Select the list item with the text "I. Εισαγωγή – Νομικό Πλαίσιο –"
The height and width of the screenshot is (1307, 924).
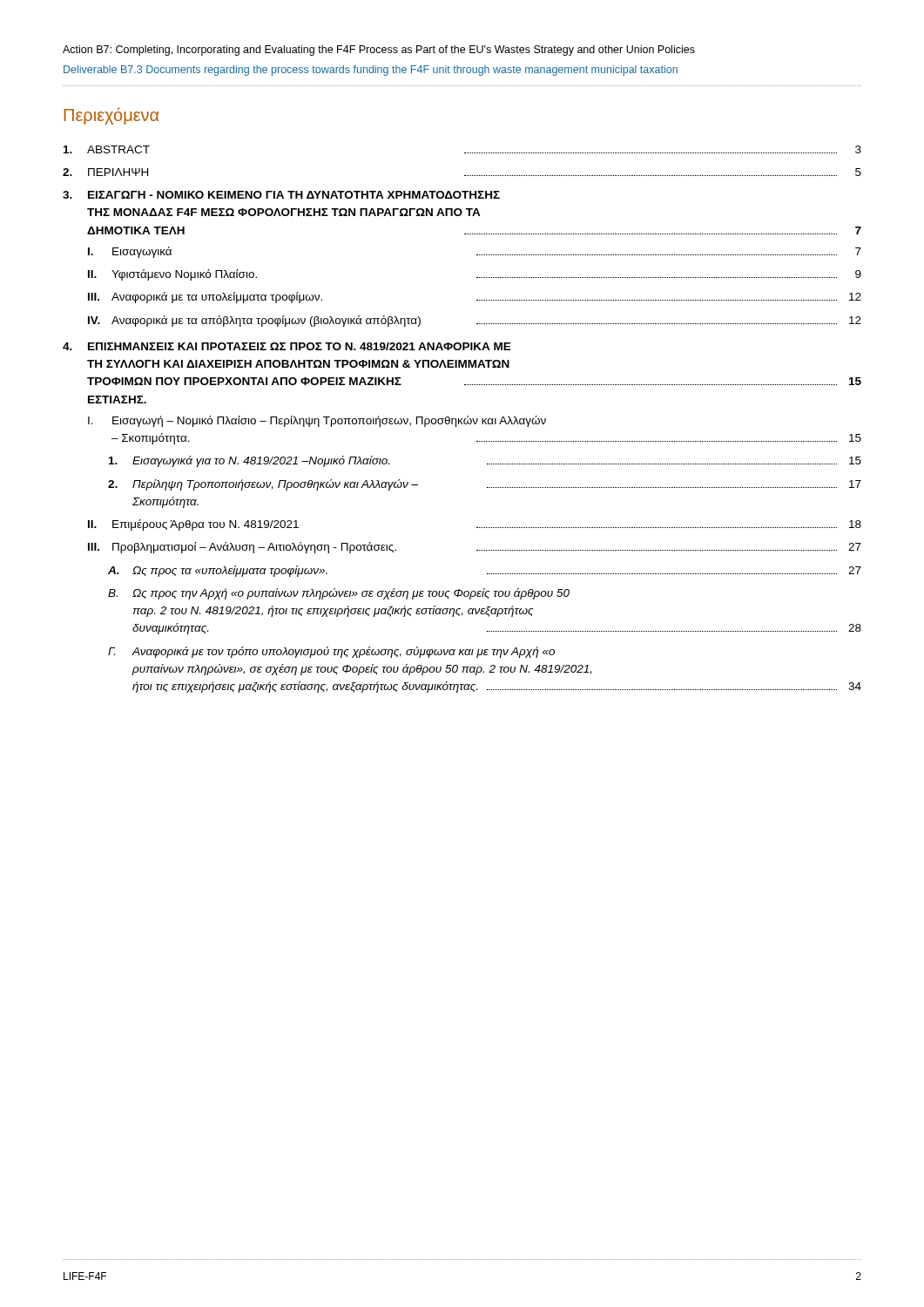[x=474, y=430]
